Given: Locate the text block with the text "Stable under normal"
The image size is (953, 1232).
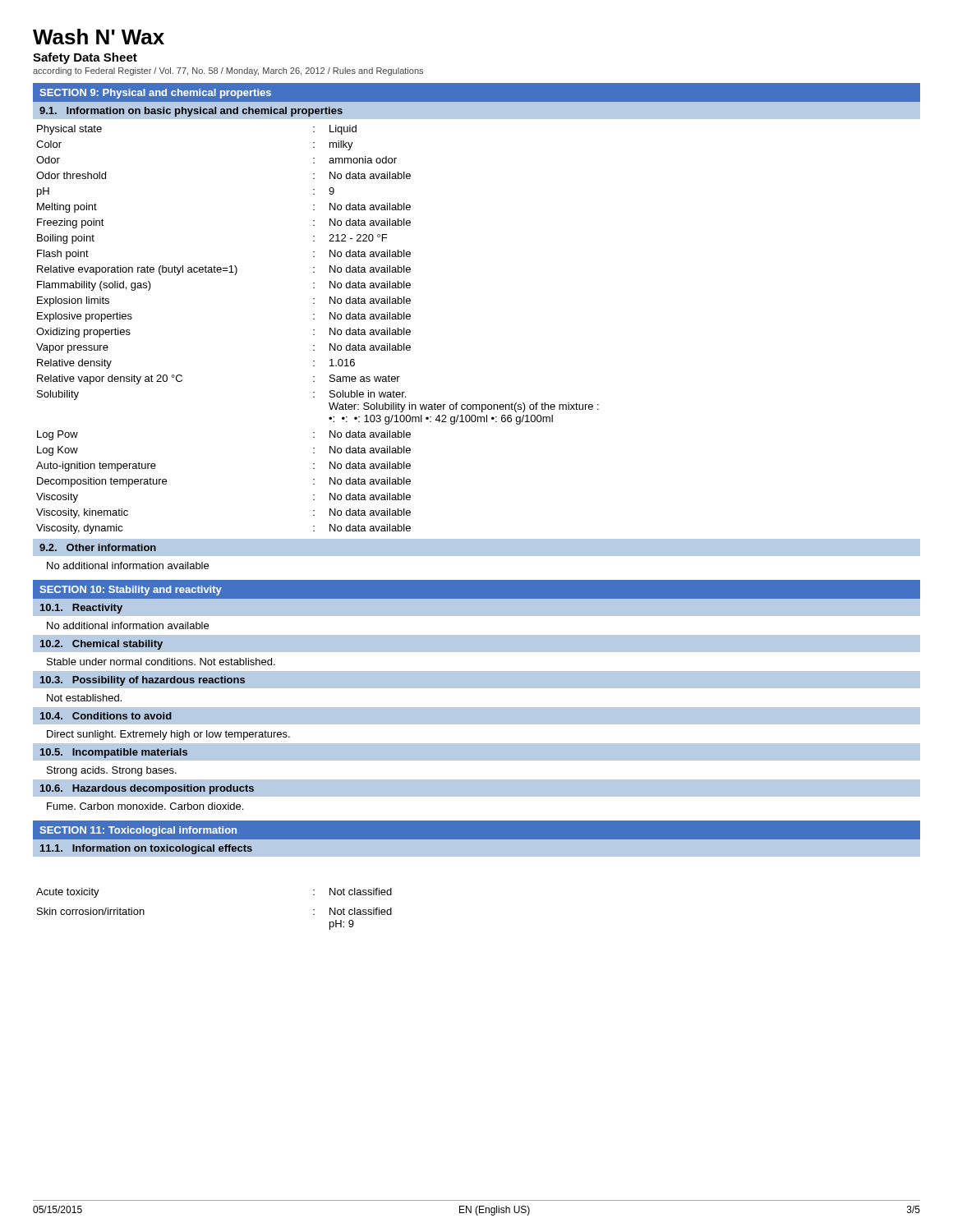Looking at the screenshot, I should pyautogui.click(x=161, y=662).
